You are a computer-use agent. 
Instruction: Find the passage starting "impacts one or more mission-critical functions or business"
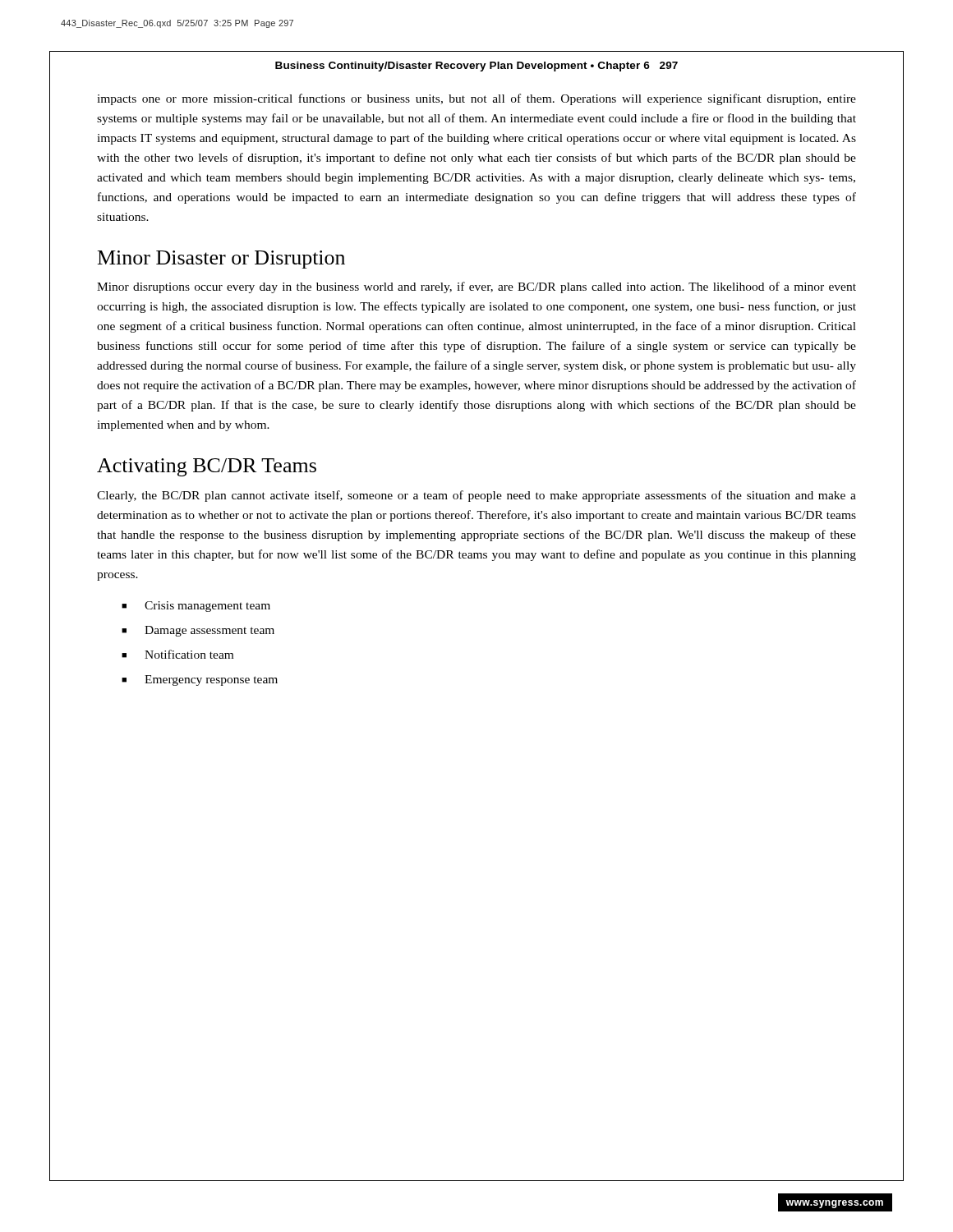(x=476, y=157)
